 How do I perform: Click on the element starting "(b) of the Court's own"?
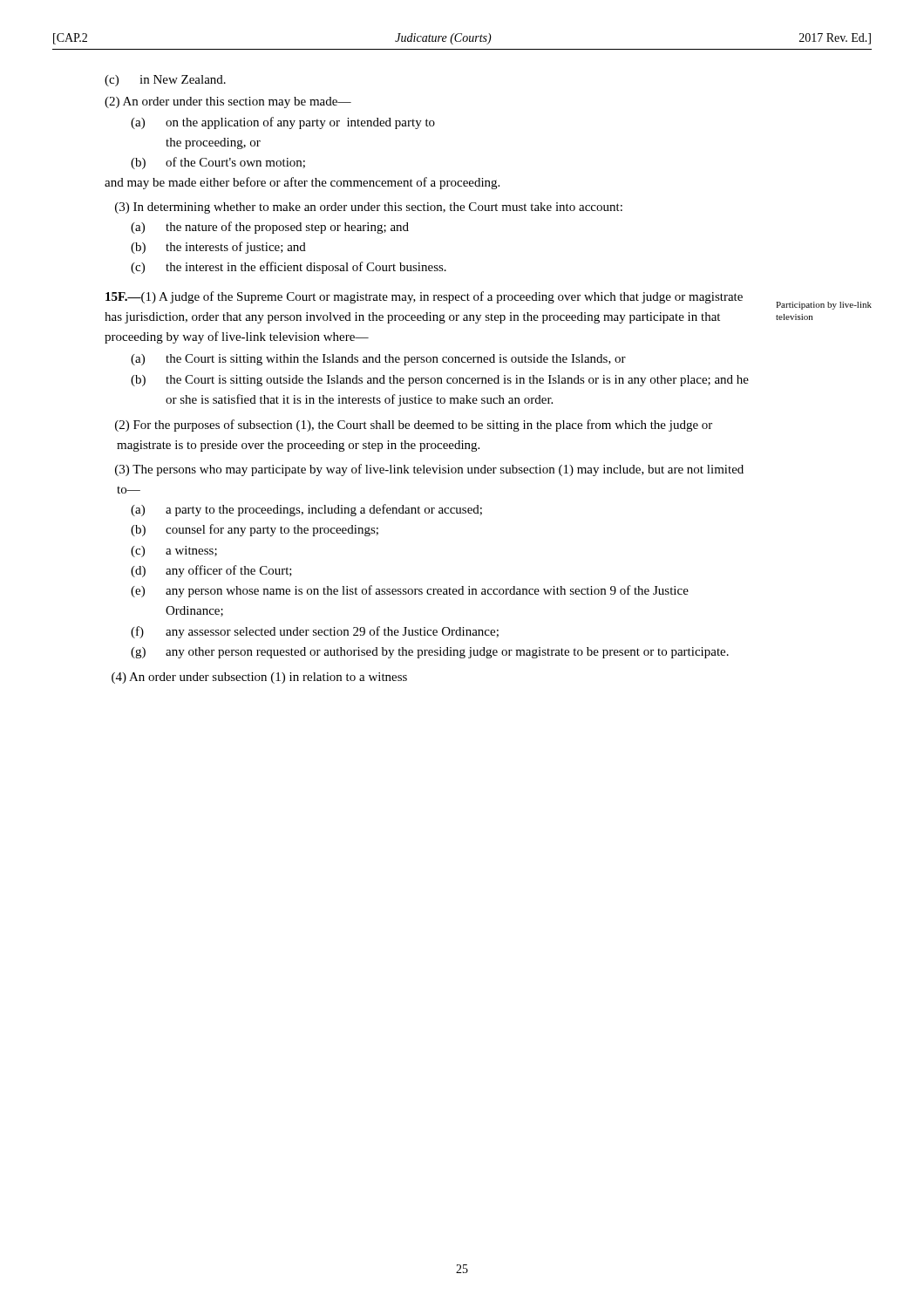218,163
